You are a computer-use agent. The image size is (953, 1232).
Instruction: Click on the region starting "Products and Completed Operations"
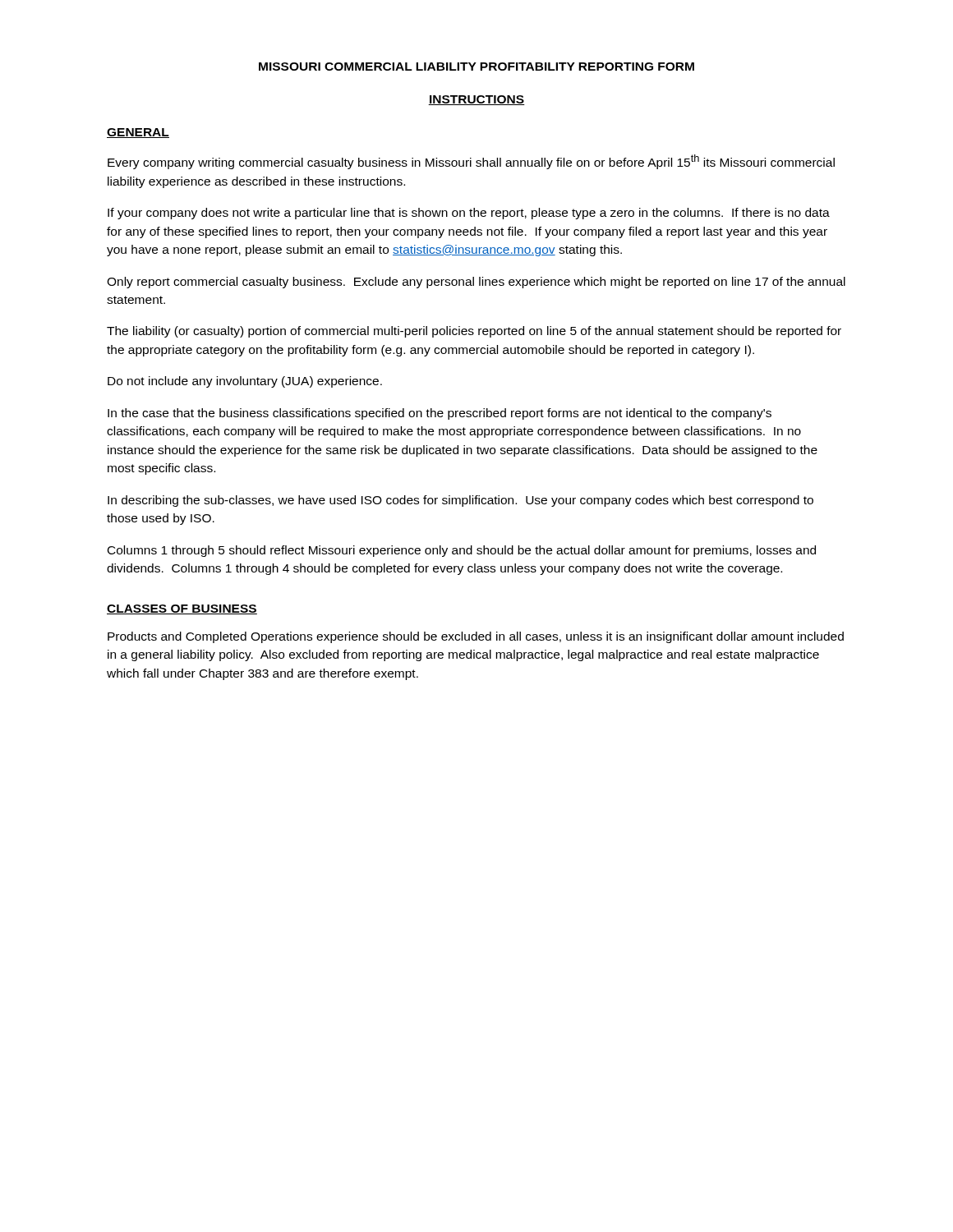tap(476, 654)
